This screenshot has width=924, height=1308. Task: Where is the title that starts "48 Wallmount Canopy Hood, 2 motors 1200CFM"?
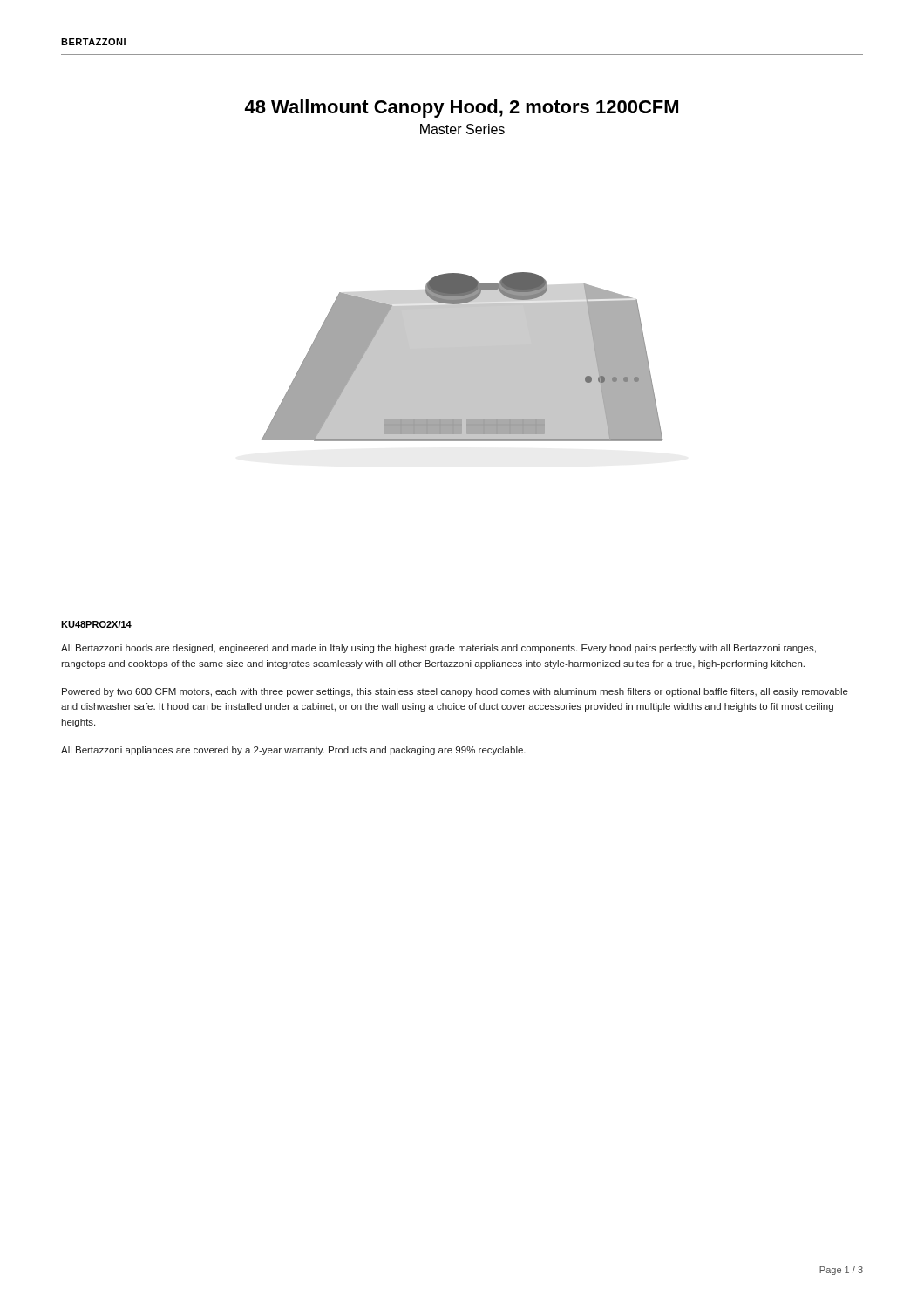tap(462, 117)
